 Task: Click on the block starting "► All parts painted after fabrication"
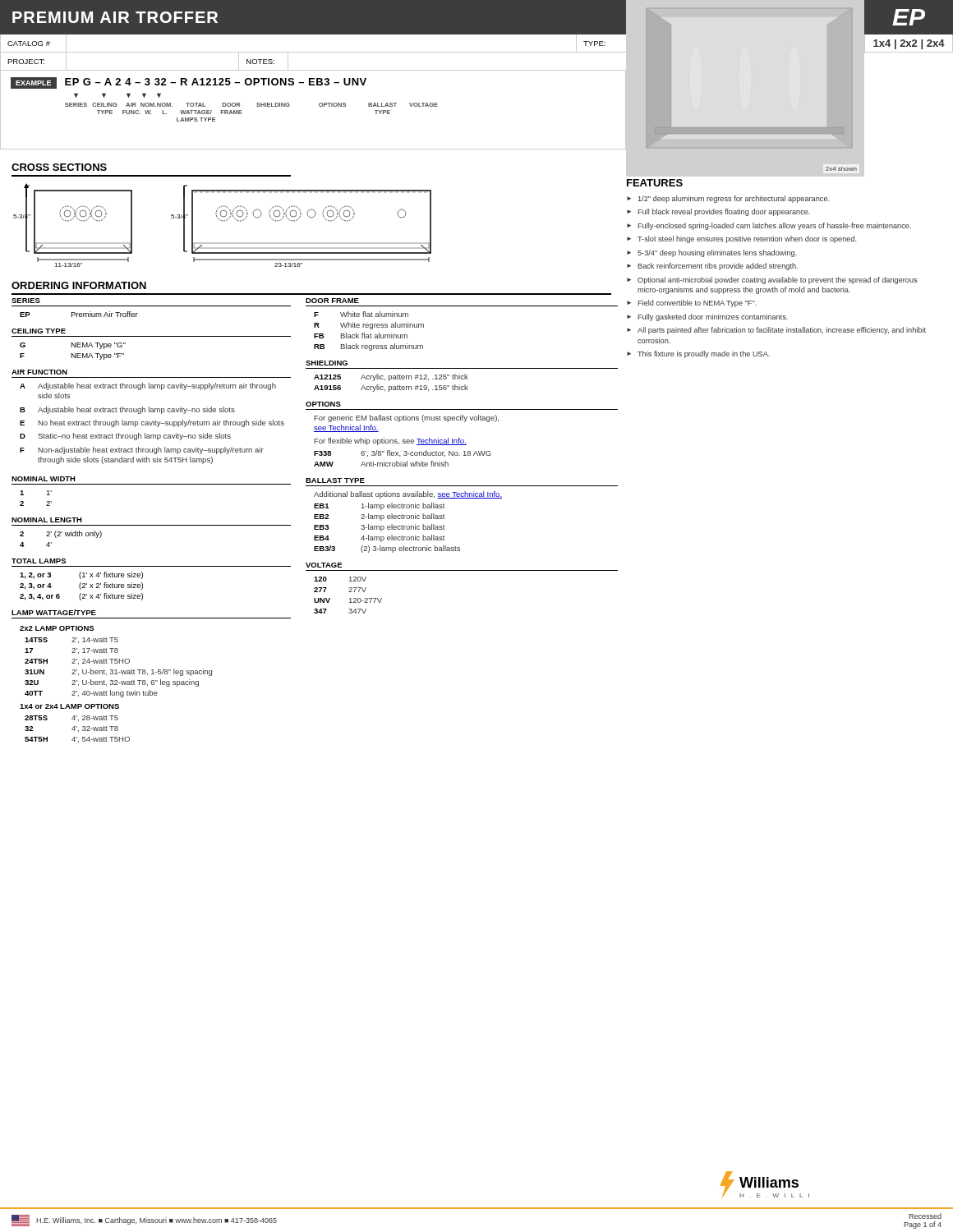click(776, 335)
